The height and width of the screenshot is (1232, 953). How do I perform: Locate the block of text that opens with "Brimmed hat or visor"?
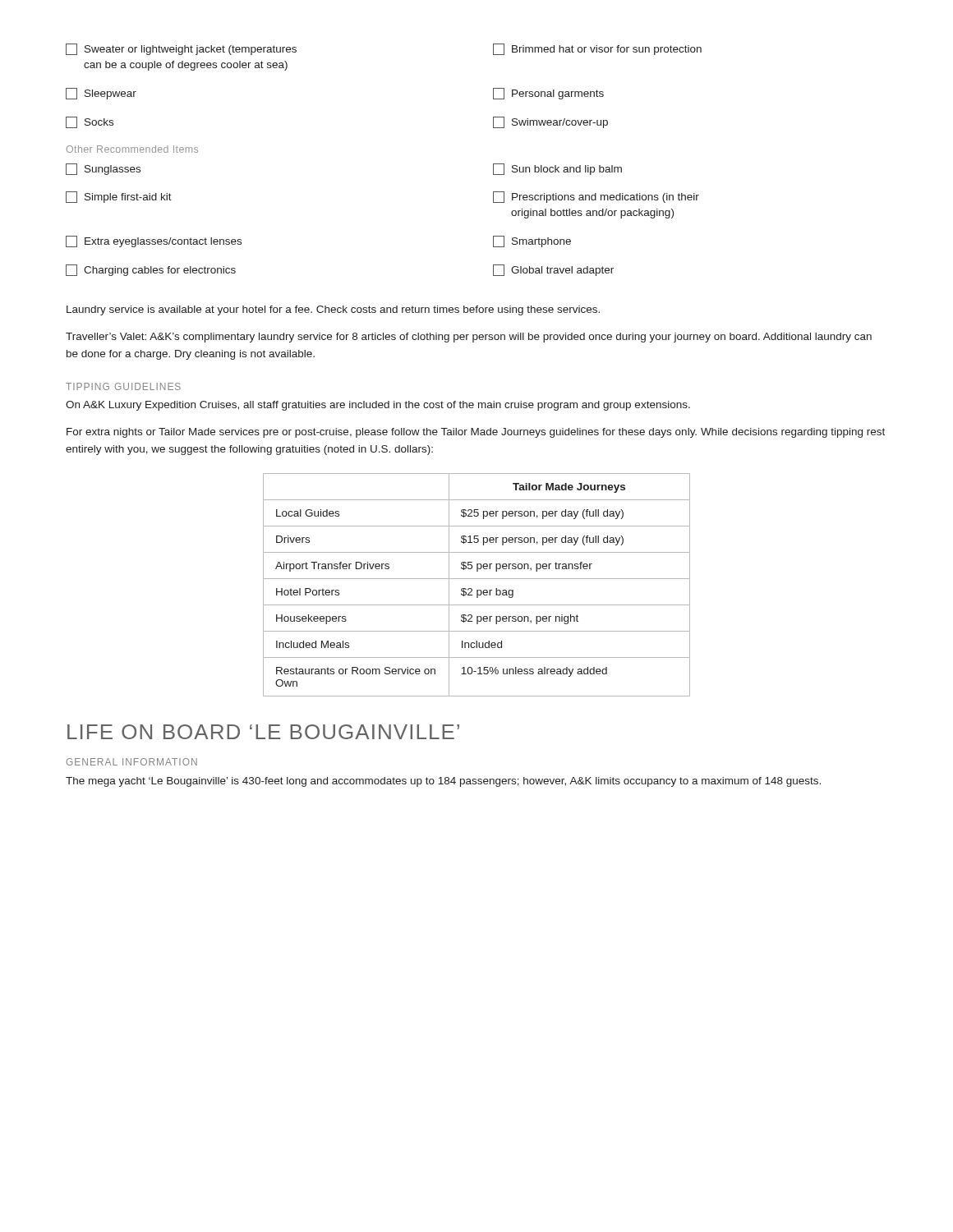click(597, 50)
